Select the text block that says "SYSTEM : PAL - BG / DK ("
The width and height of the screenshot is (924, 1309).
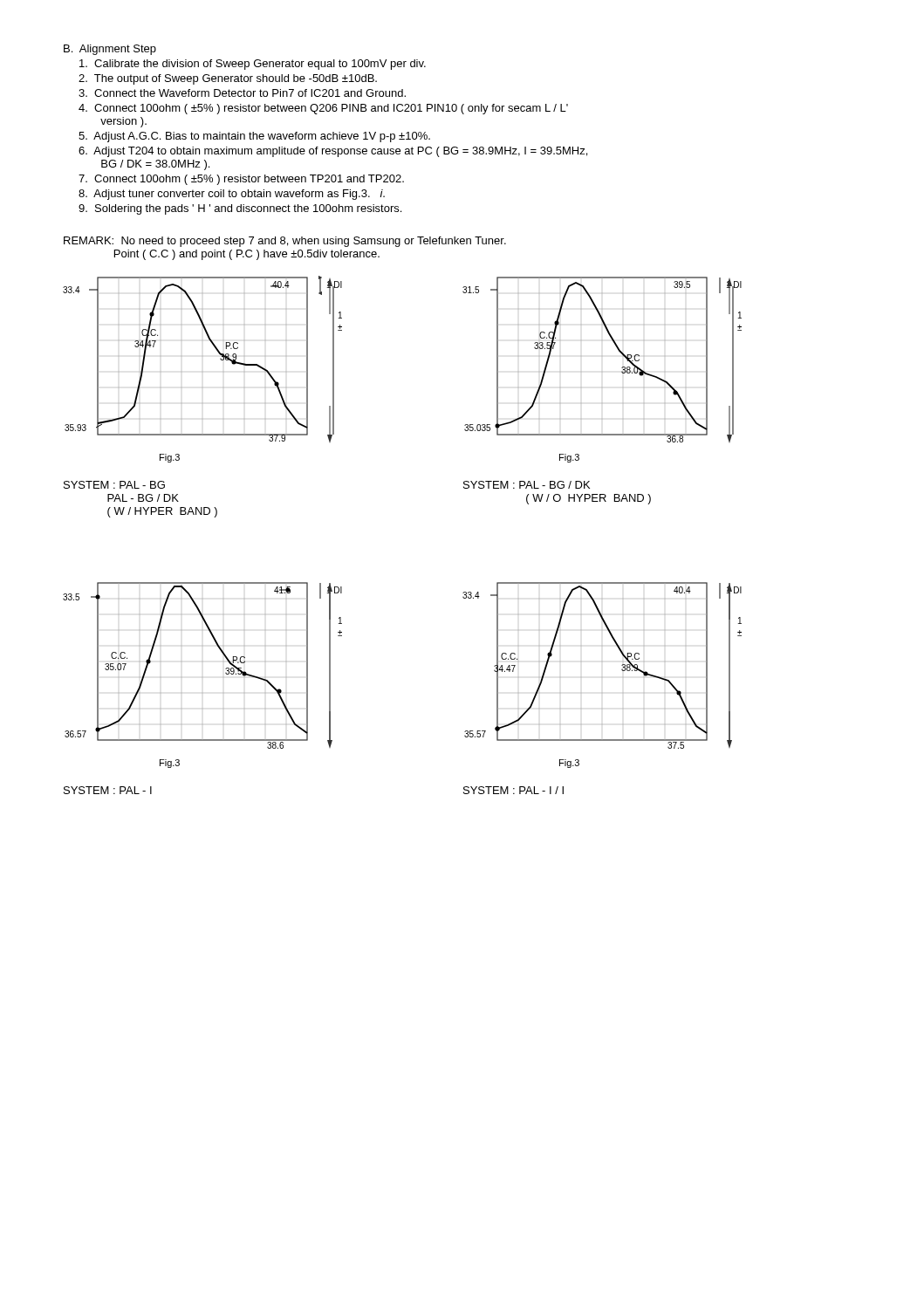click(x=557, y=491)
